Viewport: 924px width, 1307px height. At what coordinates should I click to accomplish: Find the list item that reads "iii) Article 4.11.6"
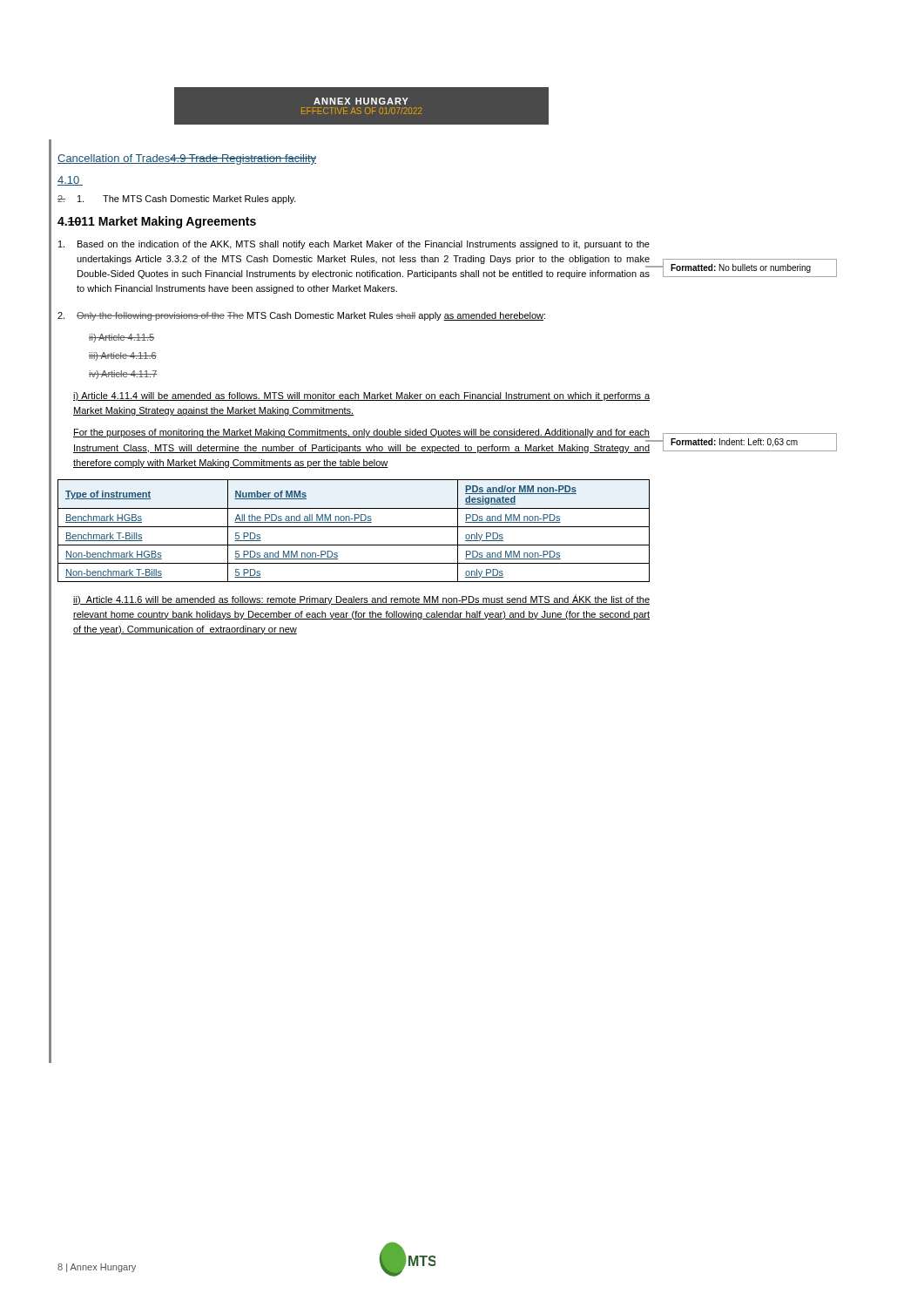123,356
